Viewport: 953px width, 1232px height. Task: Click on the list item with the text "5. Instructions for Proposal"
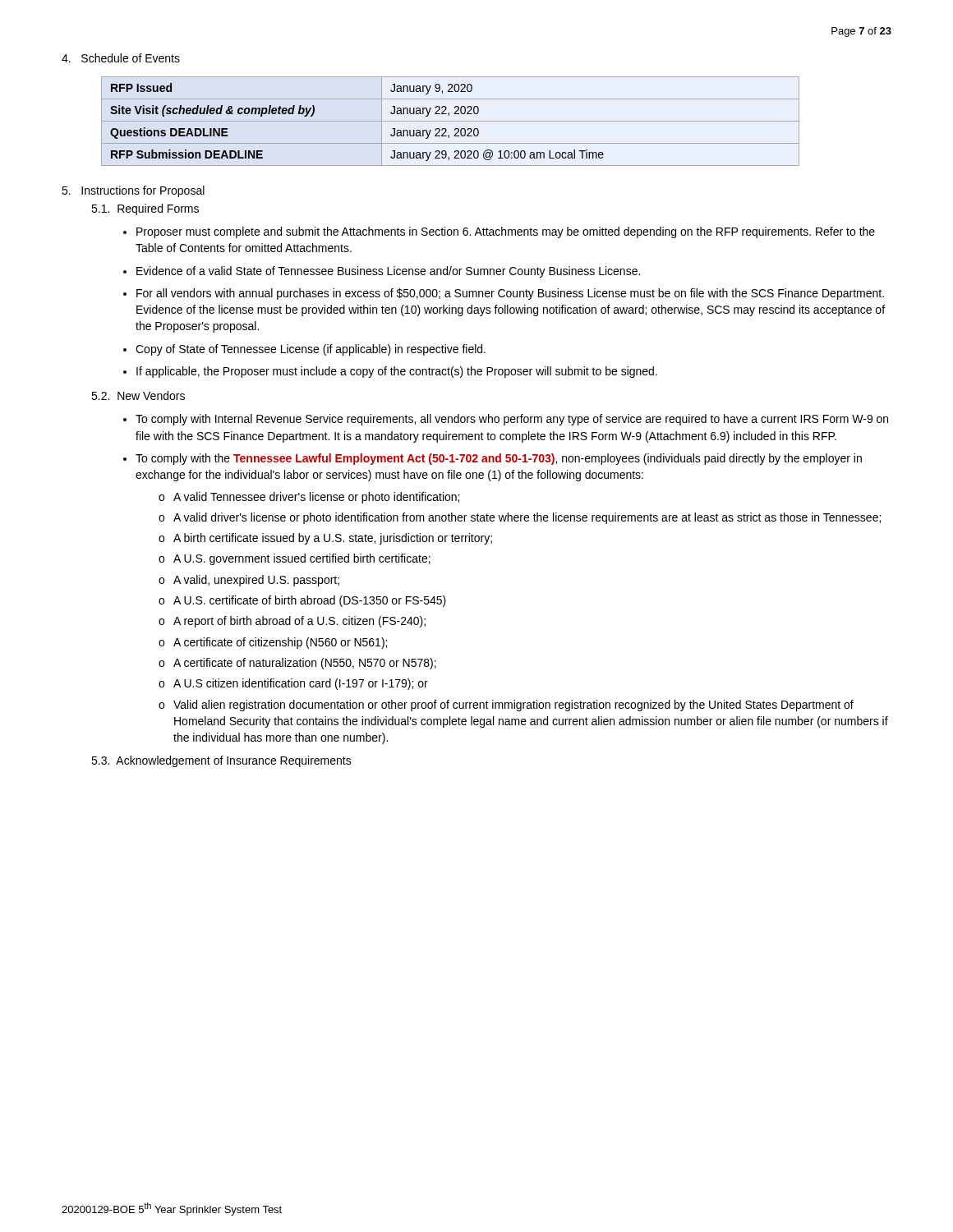pos(133,191)
